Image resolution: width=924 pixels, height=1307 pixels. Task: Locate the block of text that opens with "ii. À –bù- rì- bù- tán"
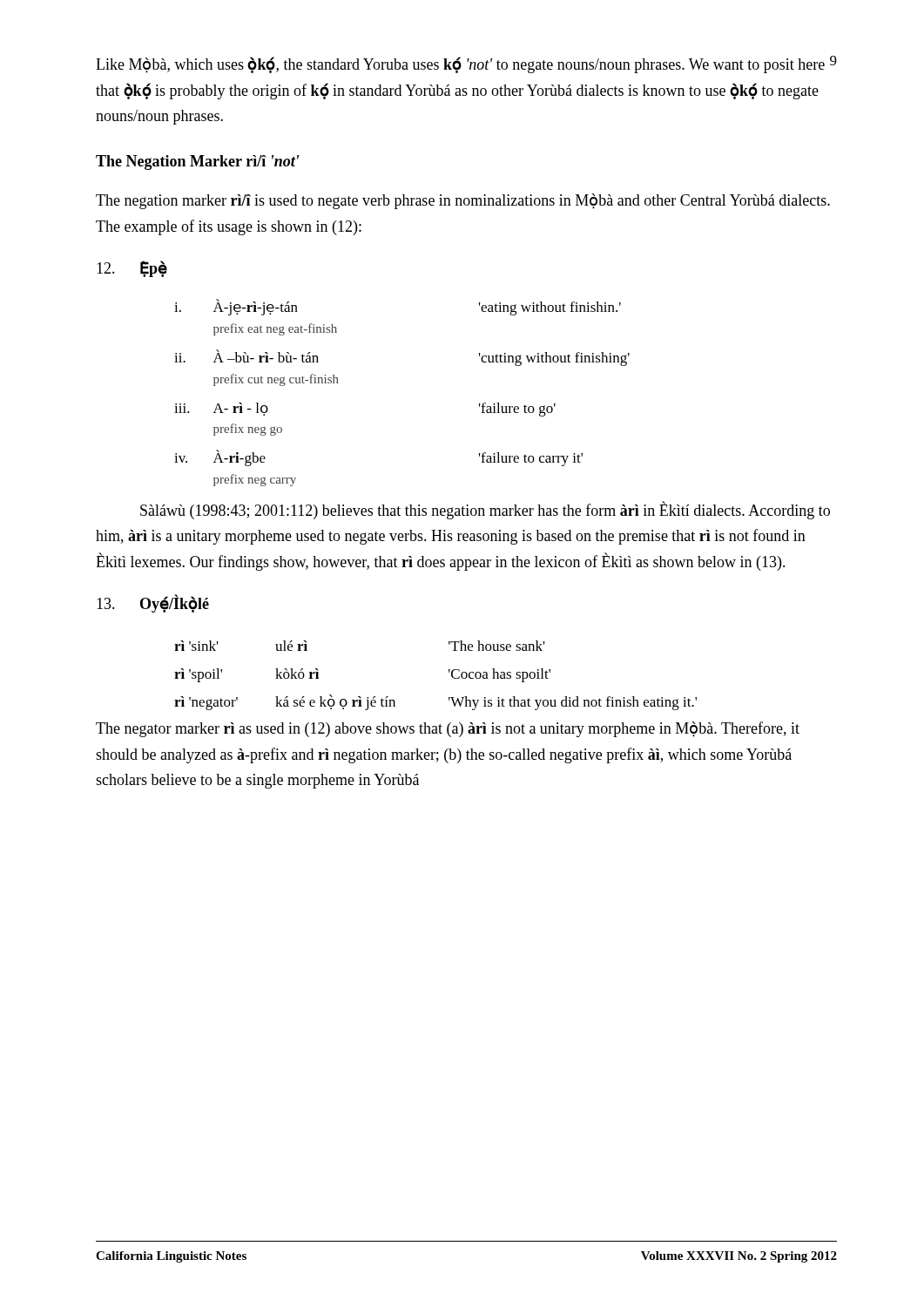tap(266, 358)
